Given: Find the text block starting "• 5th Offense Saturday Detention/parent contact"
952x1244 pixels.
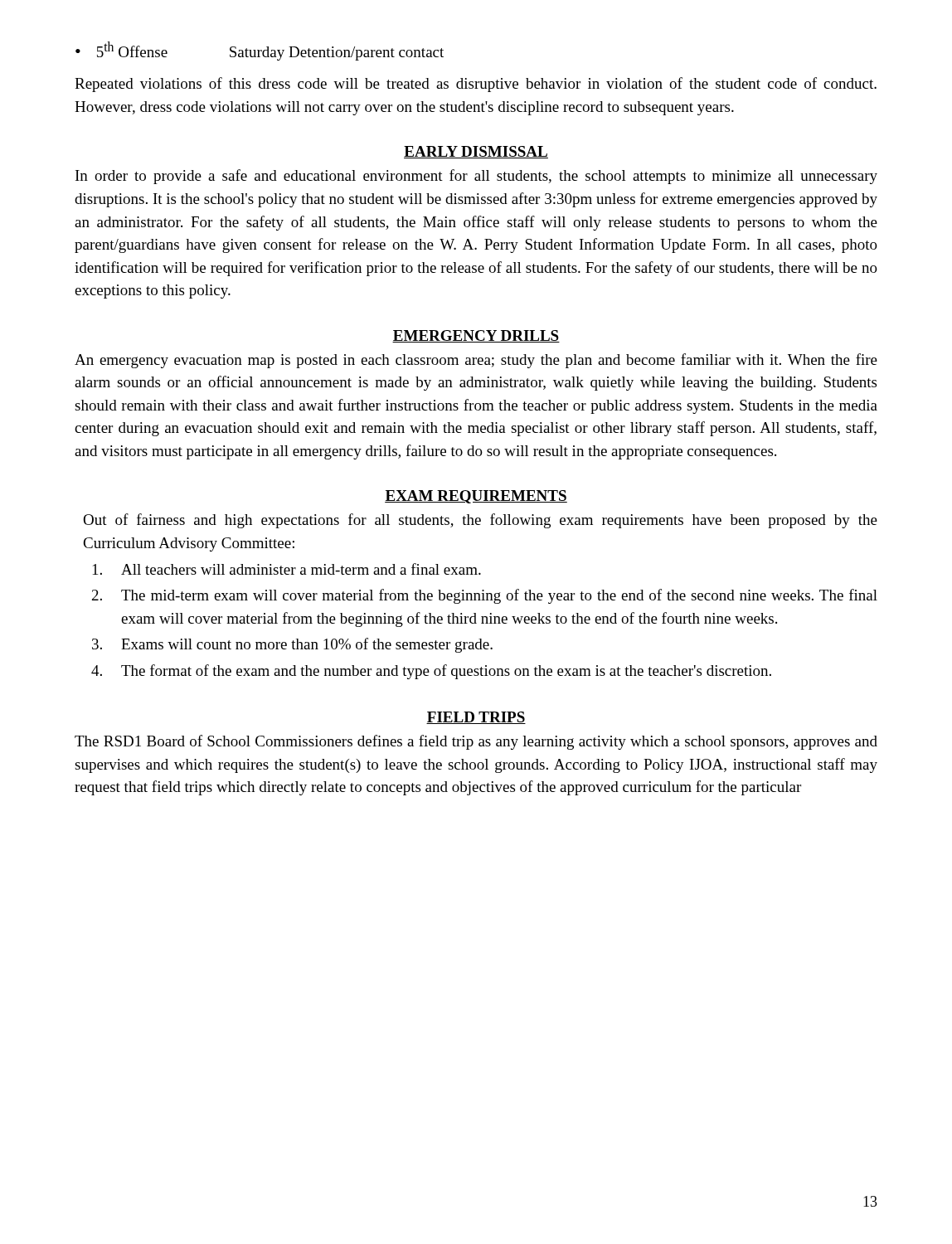Looking at the screenshot, I should [260, 51].
